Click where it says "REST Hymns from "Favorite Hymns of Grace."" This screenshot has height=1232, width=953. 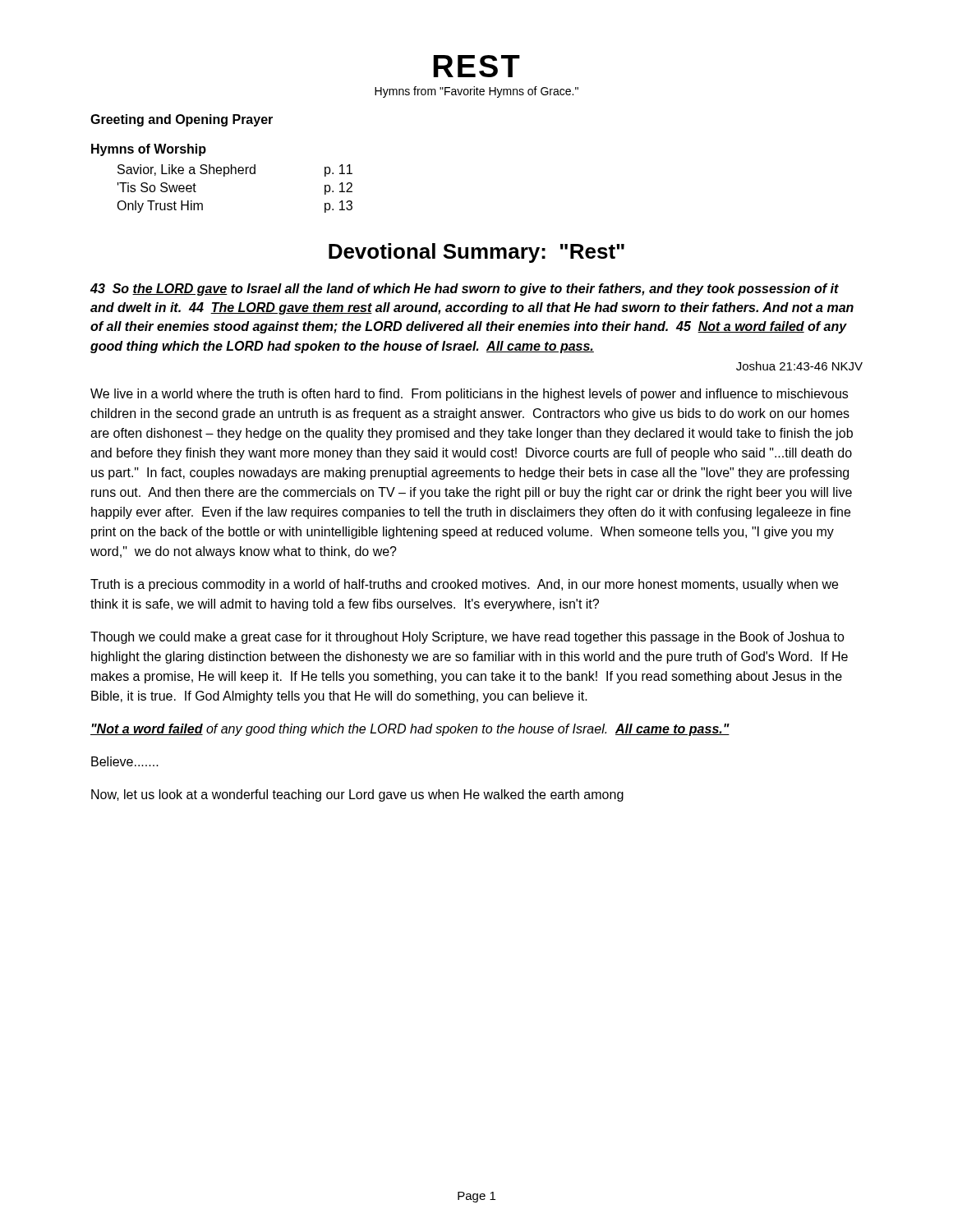click(476, 73)
